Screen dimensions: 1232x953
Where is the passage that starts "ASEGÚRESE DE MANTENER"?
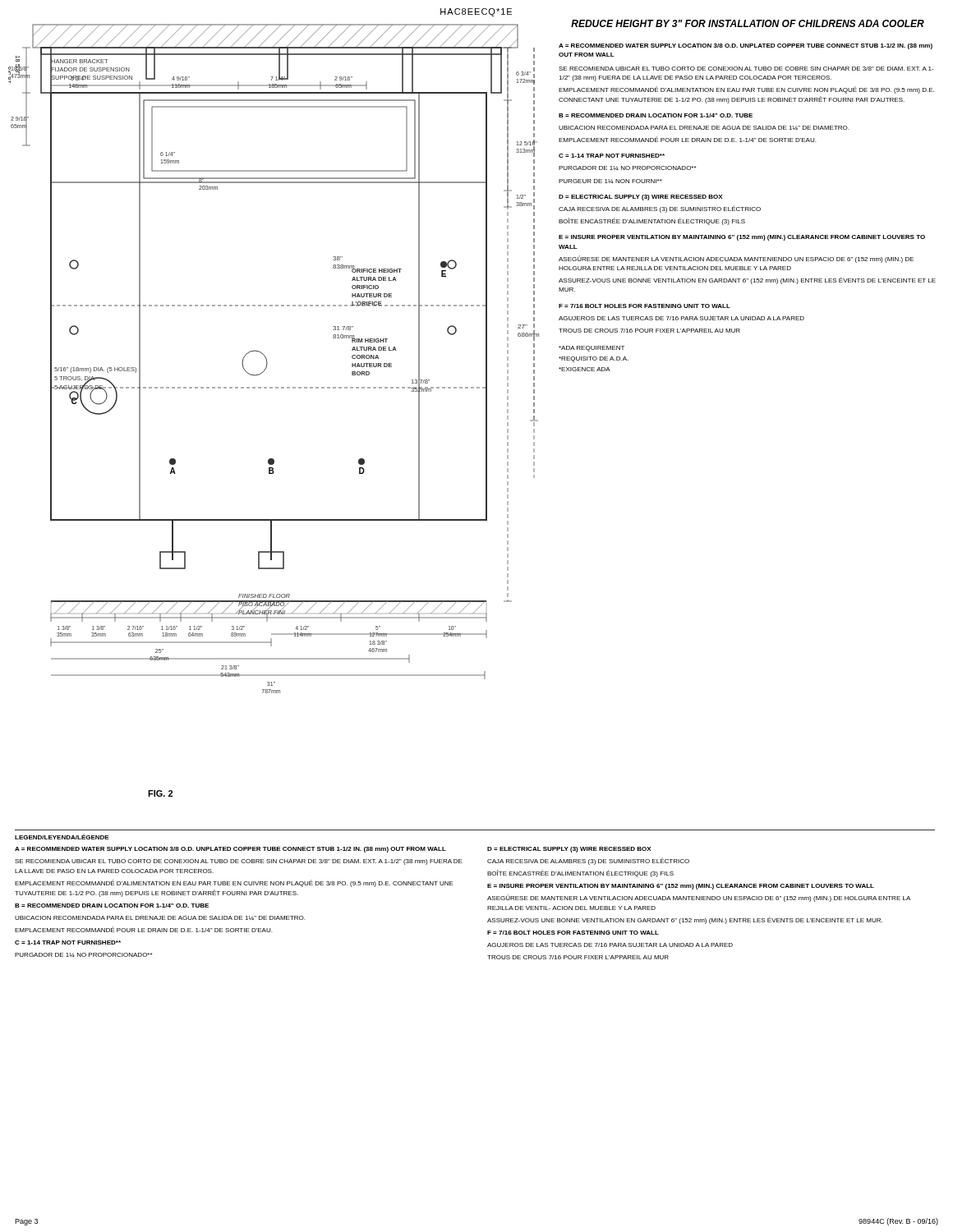tap(736, 264)
